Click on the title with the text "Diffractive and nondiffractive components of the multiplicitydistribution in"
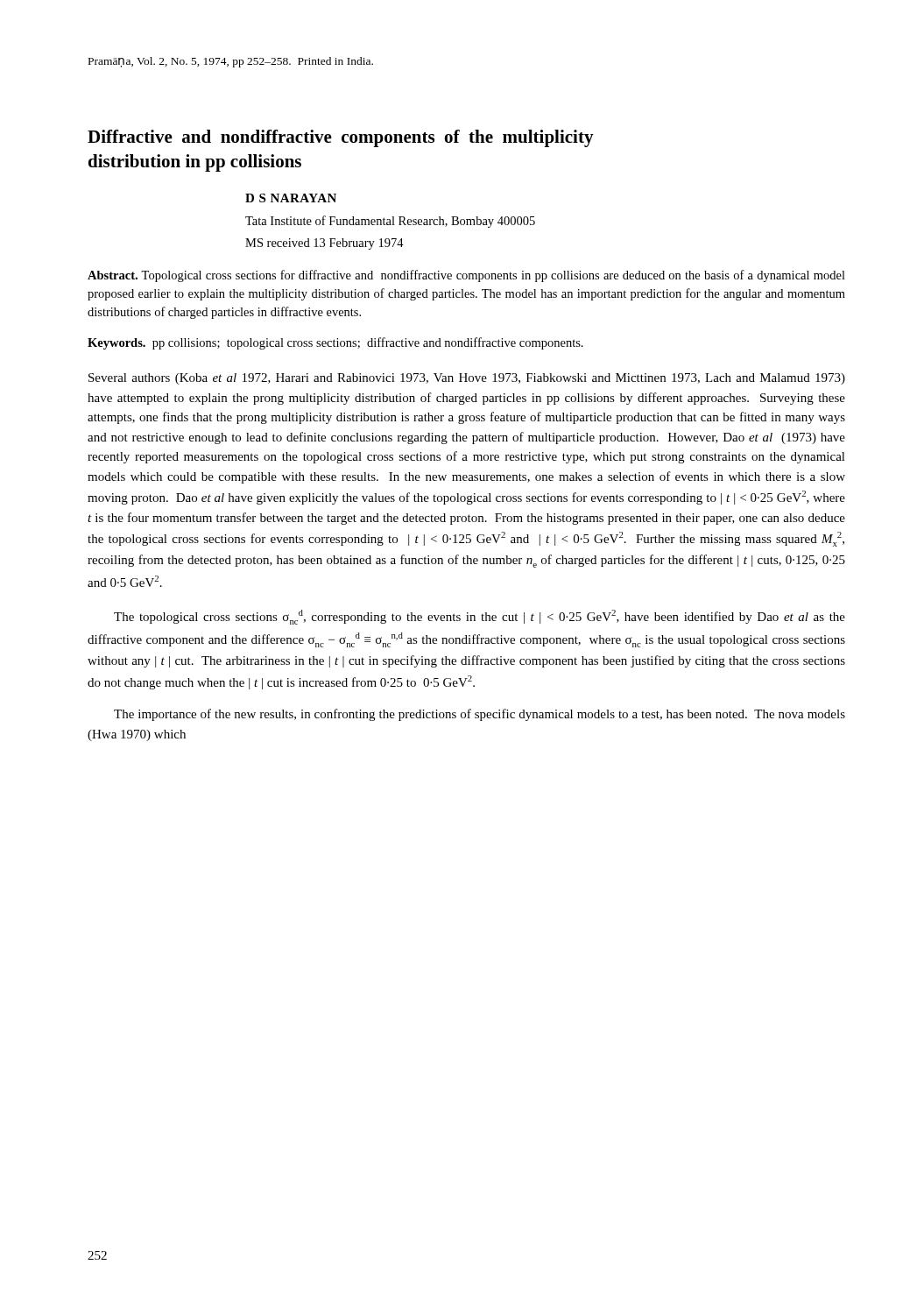This screenshot has height=1314, width=924. 466,149
